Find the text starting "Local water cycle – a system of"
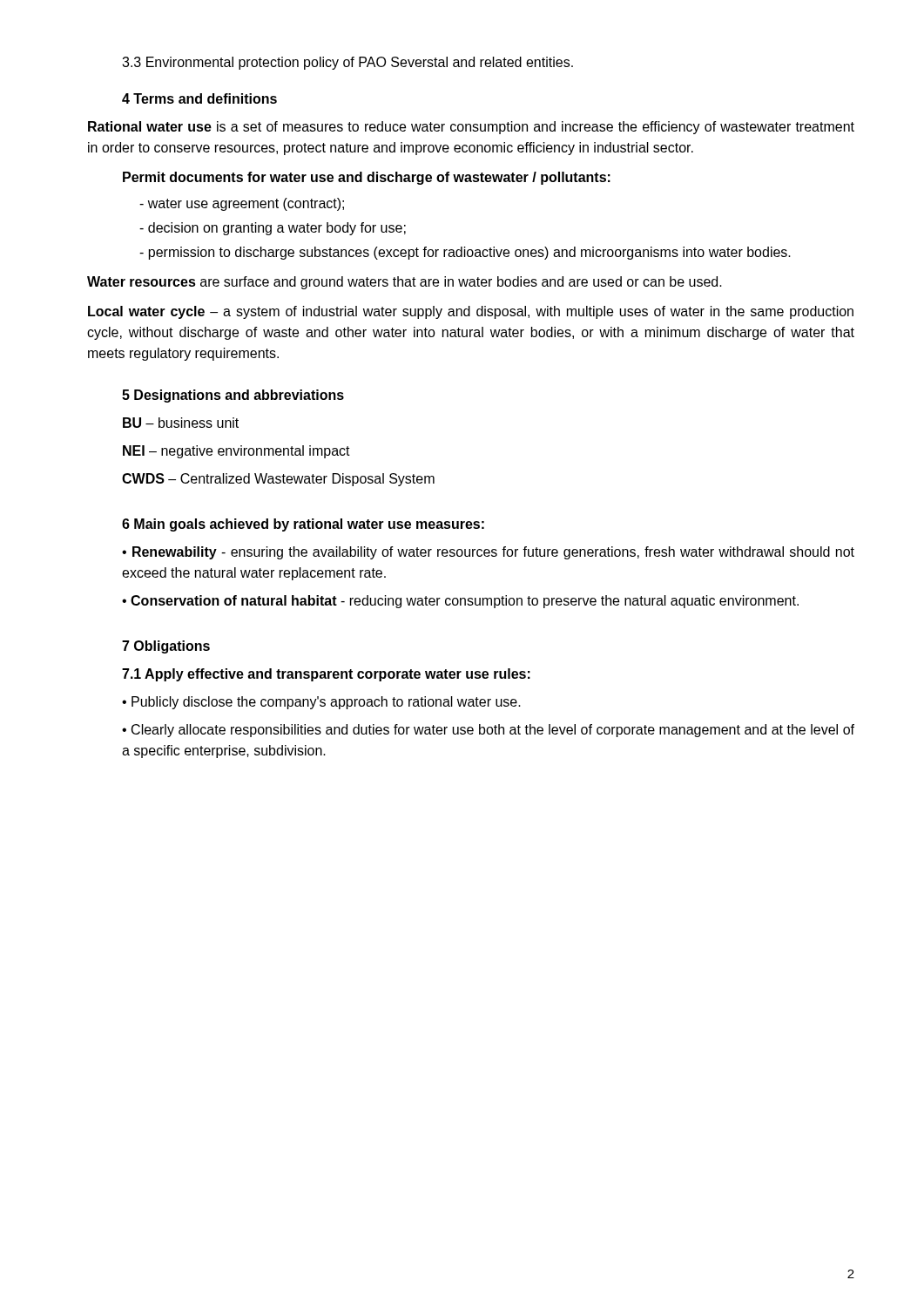This screenshot has height=1307, width=924. 471,333
